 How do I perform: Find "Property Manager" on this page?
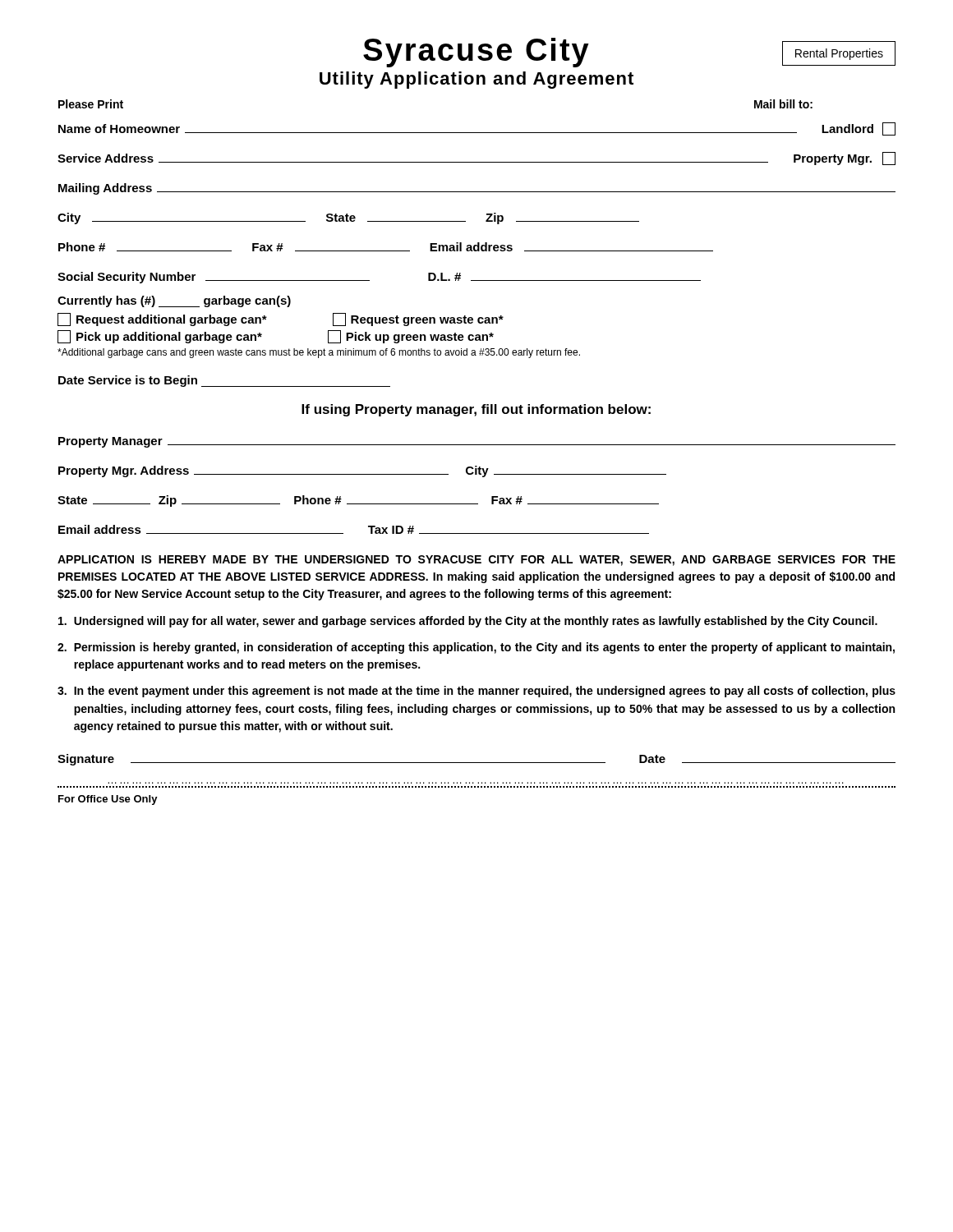click(x=476, y=439)
